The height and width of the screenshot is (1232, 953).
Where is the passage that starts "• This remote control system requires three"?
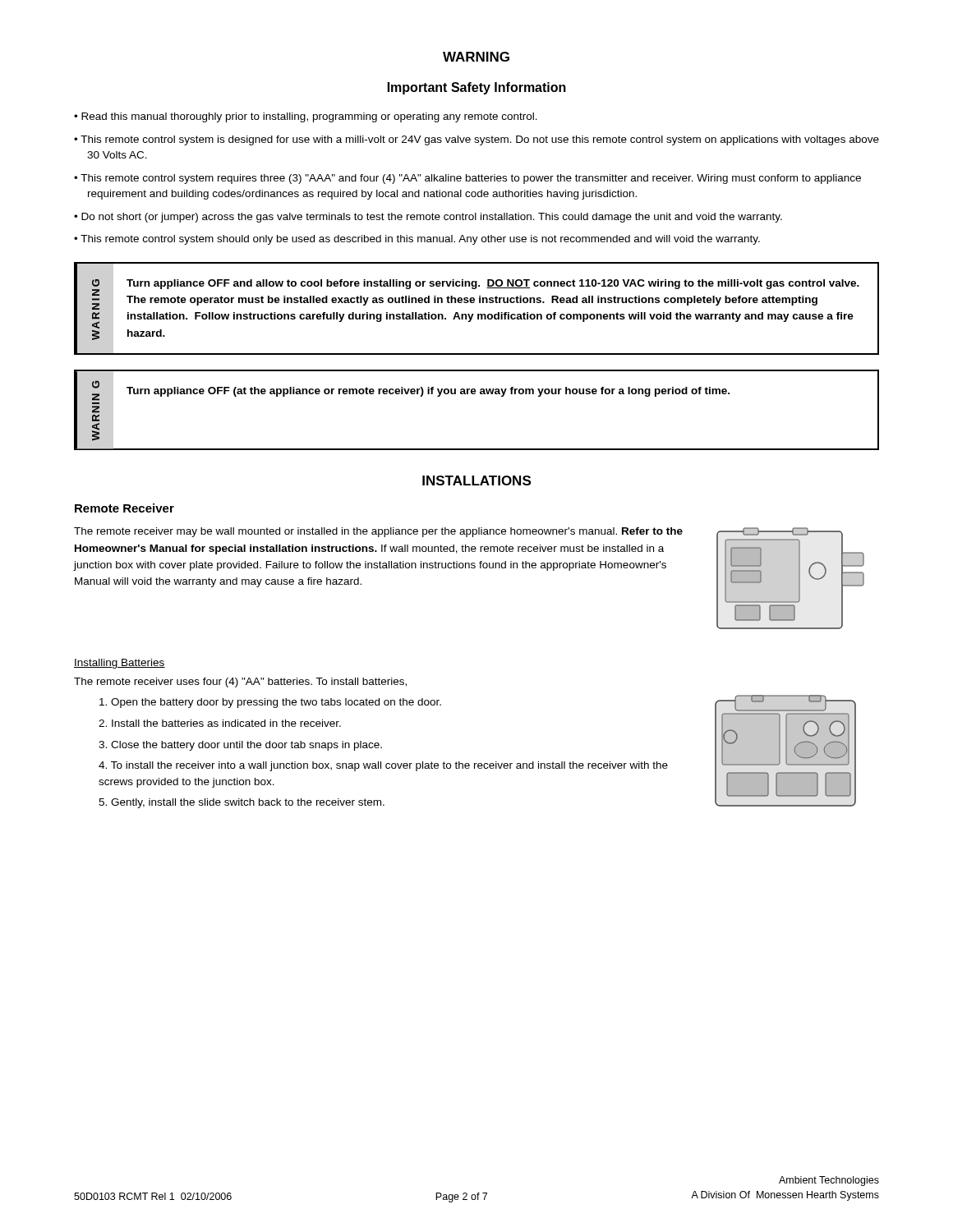coord(468,186)
